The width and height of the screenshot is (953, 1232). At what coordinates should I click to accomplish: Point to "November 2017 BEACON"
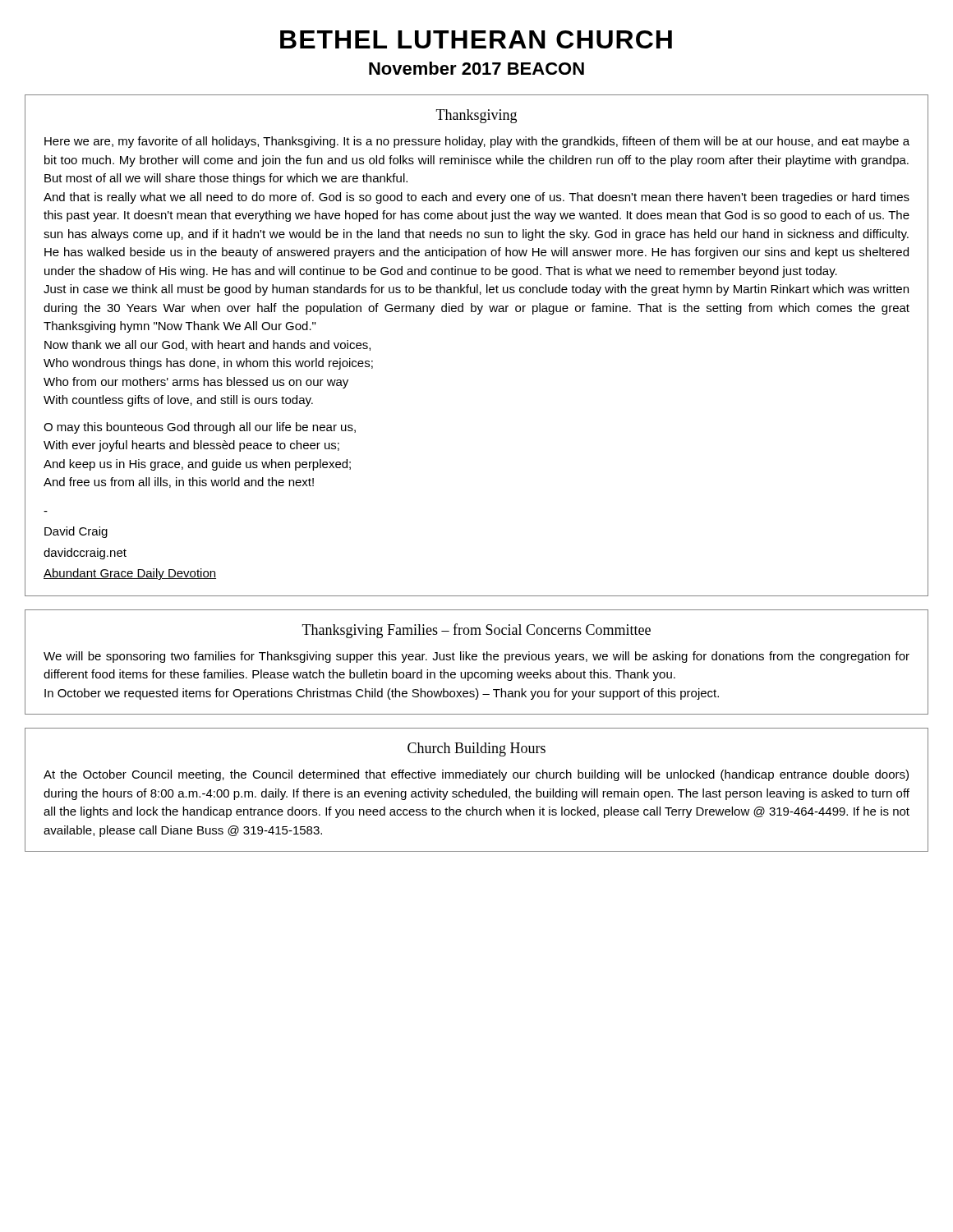pos(476,69)
